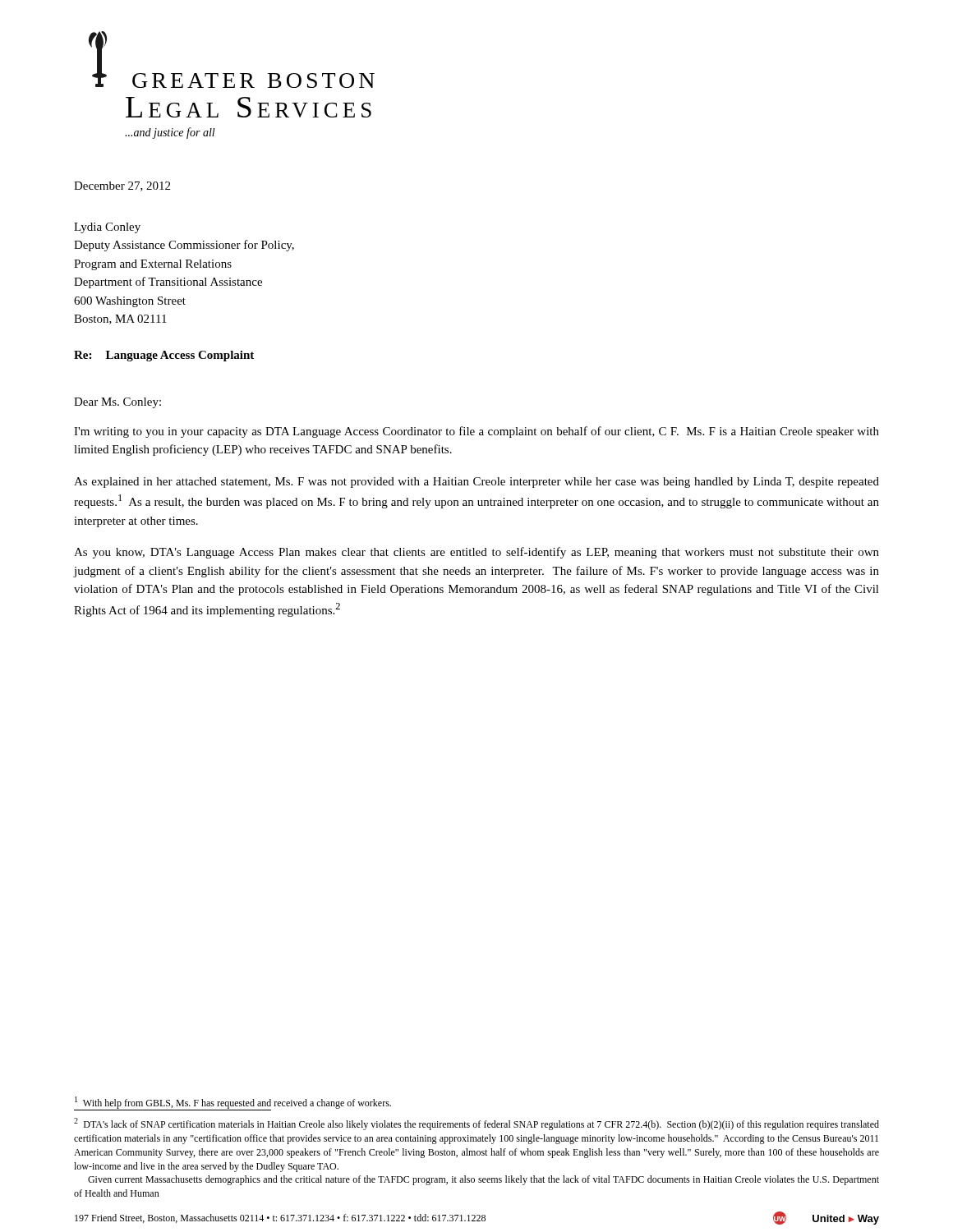The width and height of the screenshot is (953, 1232).
Task: Where is the passage that starts "2 DTA's lack of SNAP"?
Action: pyautogui.click(x=476, y=1158)
